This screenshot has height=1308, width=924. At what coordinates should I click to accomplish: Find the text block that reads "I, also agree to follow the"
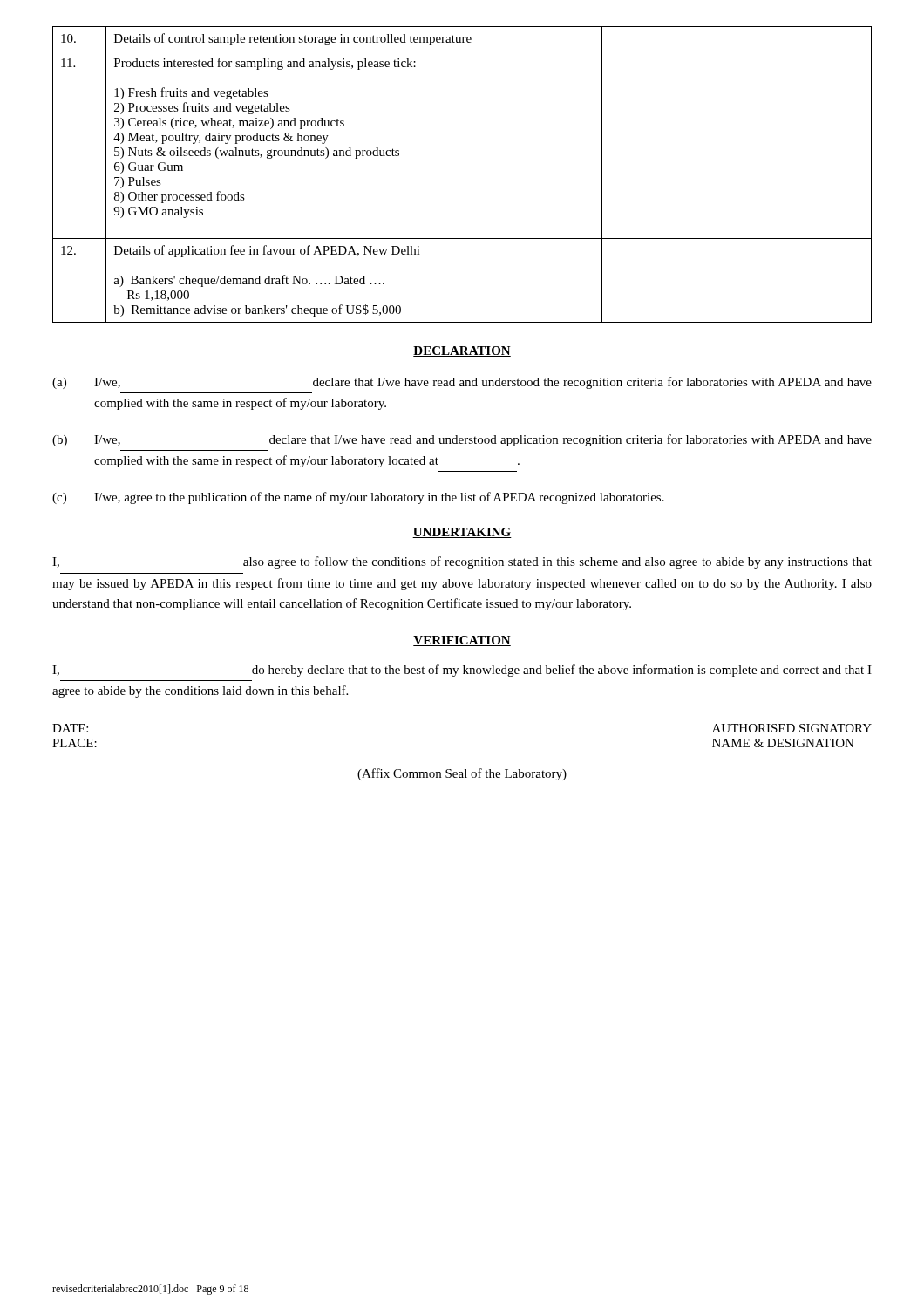click(x=462, y=581)
